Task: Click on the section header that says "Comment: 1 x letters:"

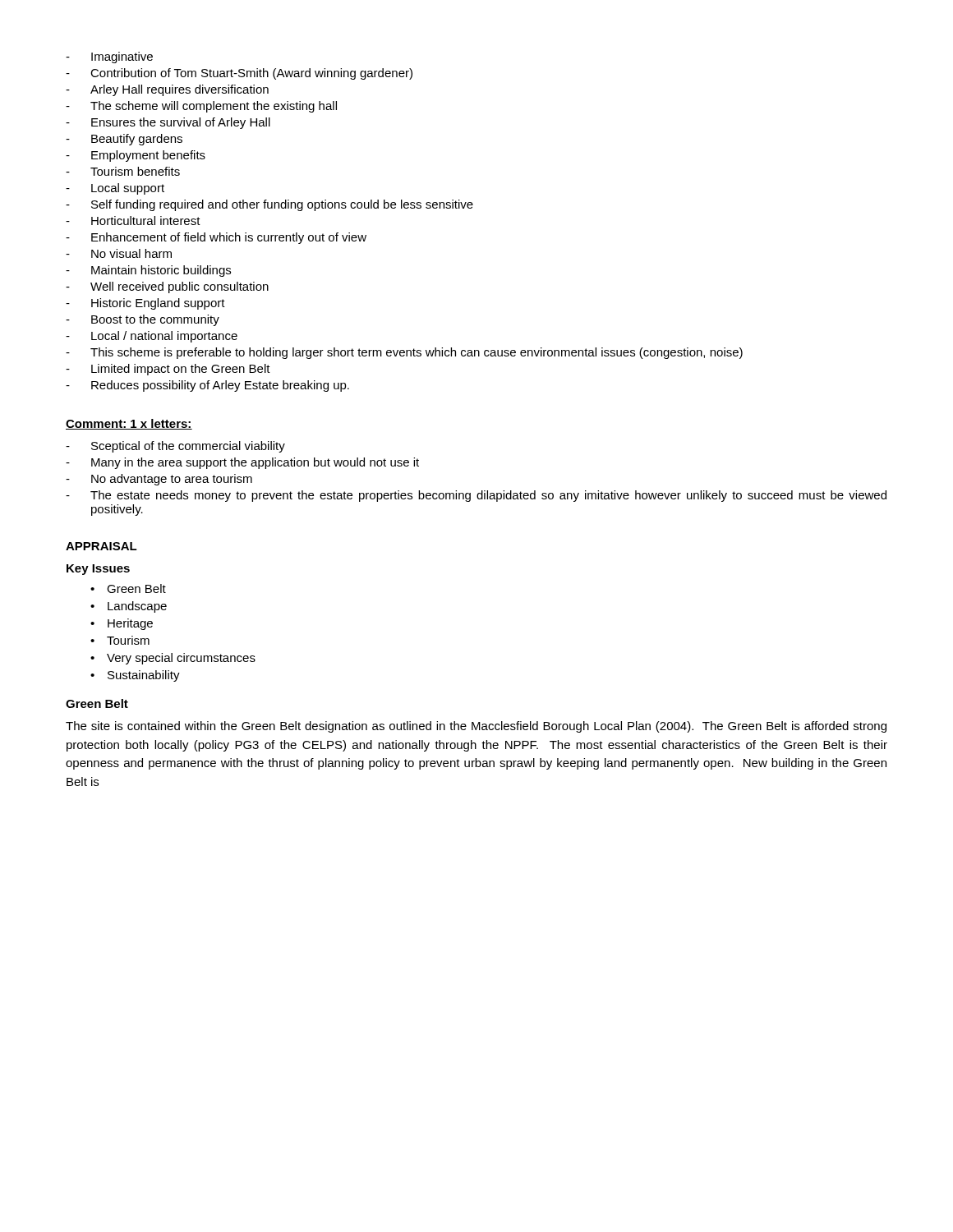Action: point(129,423)
